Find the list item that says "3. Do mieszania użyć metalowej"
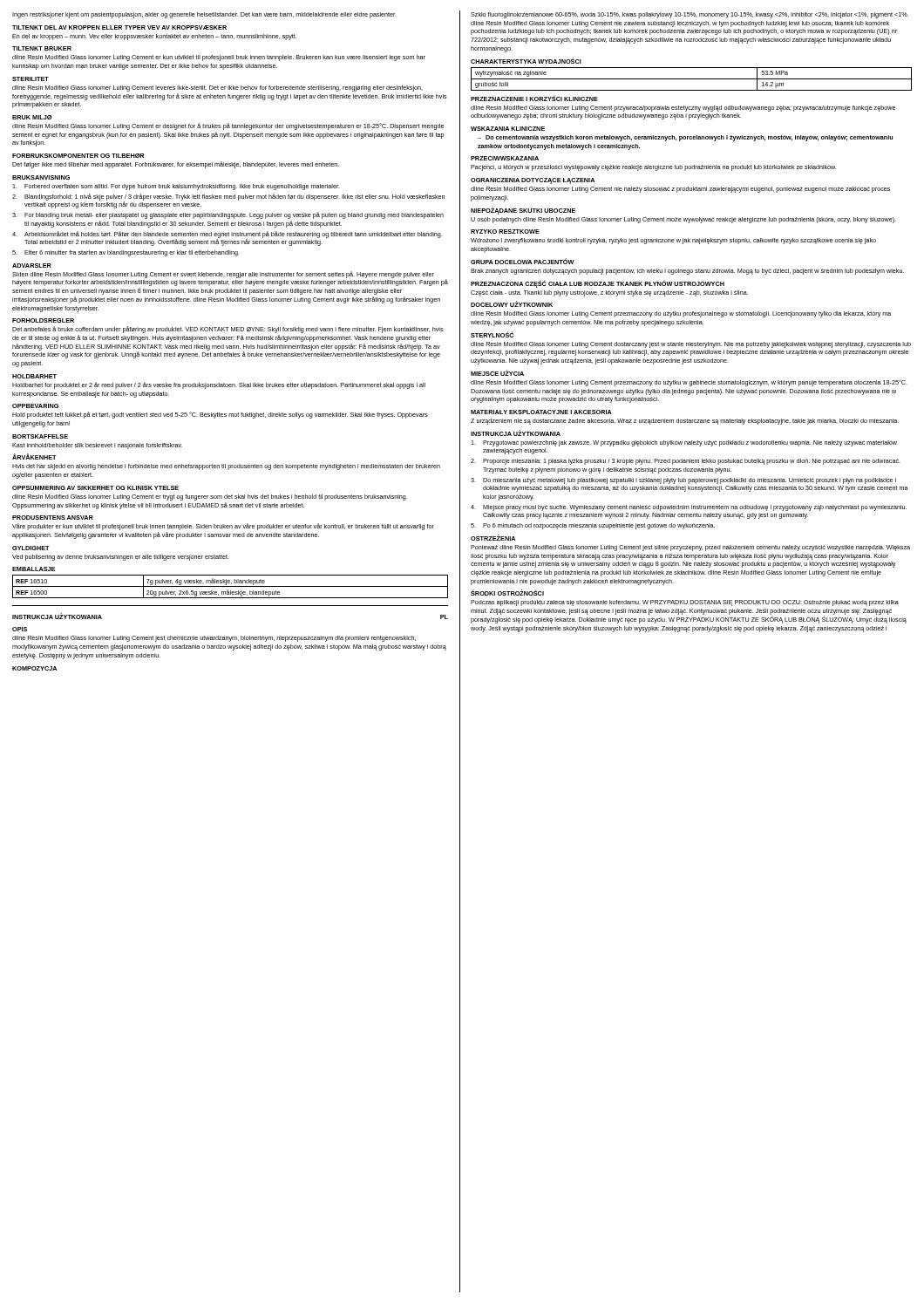 click(x=689, y=488)
